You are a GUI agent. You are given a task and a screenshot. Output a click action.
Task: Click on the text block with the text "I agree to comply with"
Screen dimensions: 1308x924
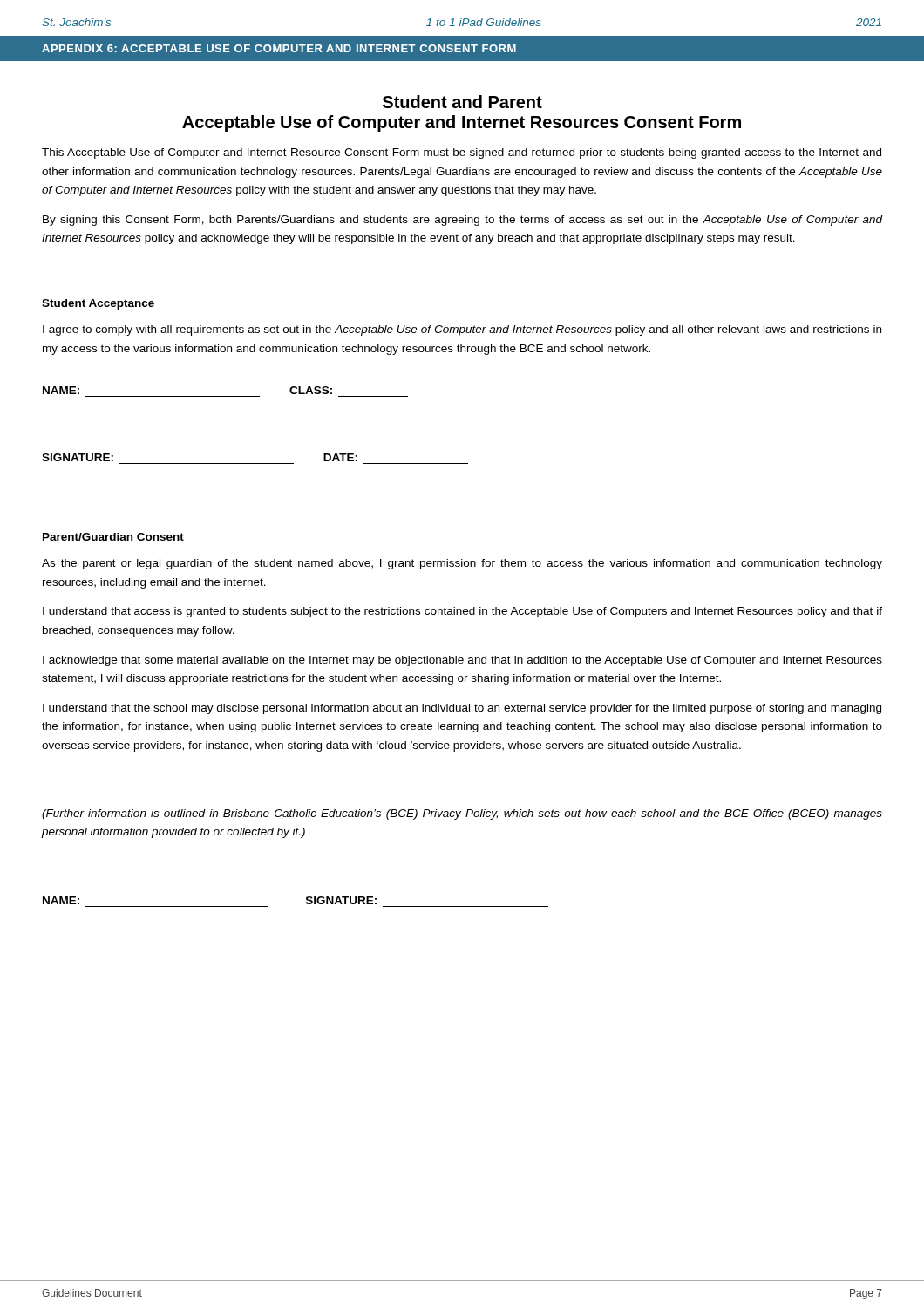tap(462, 339)
